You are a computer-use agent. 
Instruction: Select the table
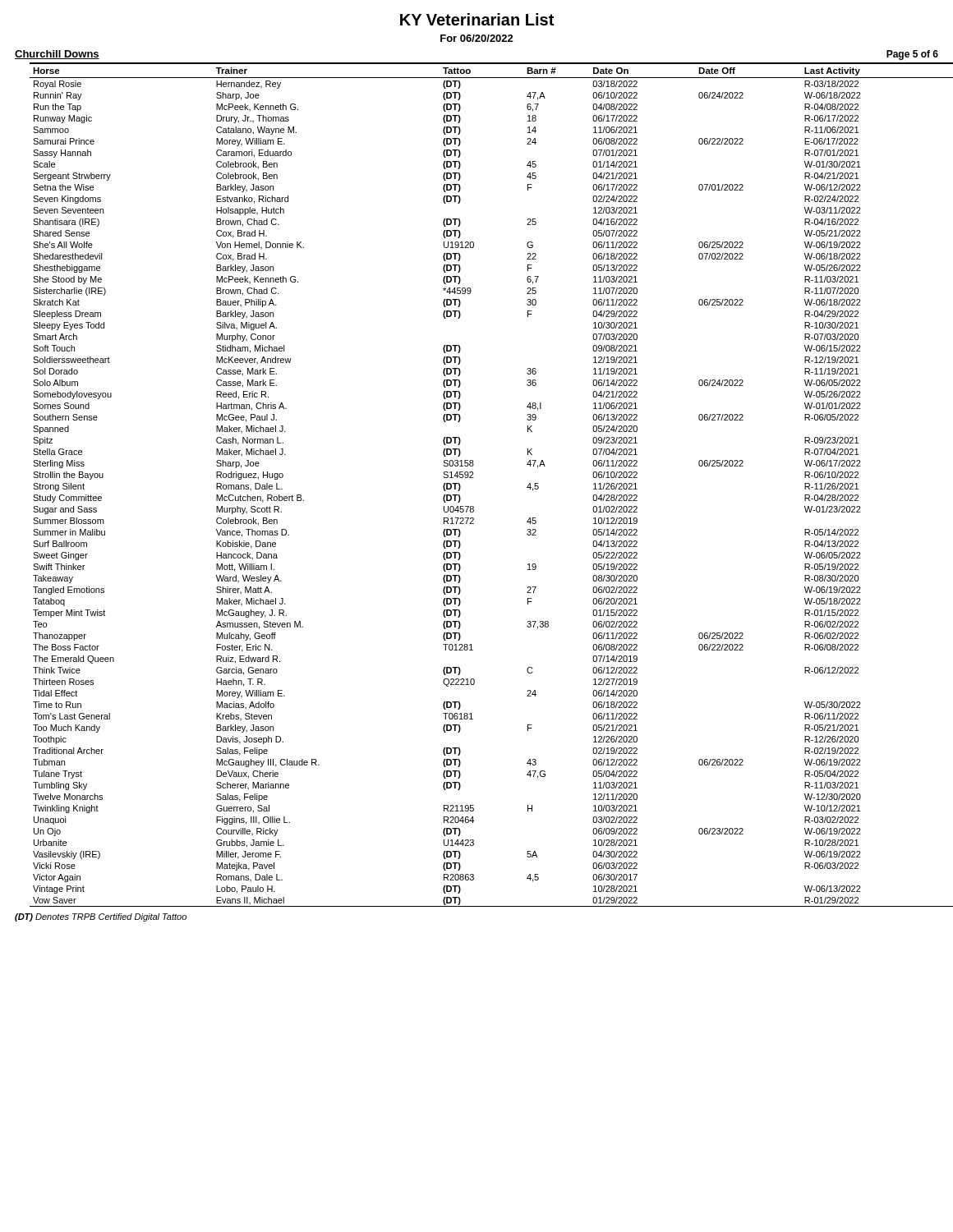point(476,485)
